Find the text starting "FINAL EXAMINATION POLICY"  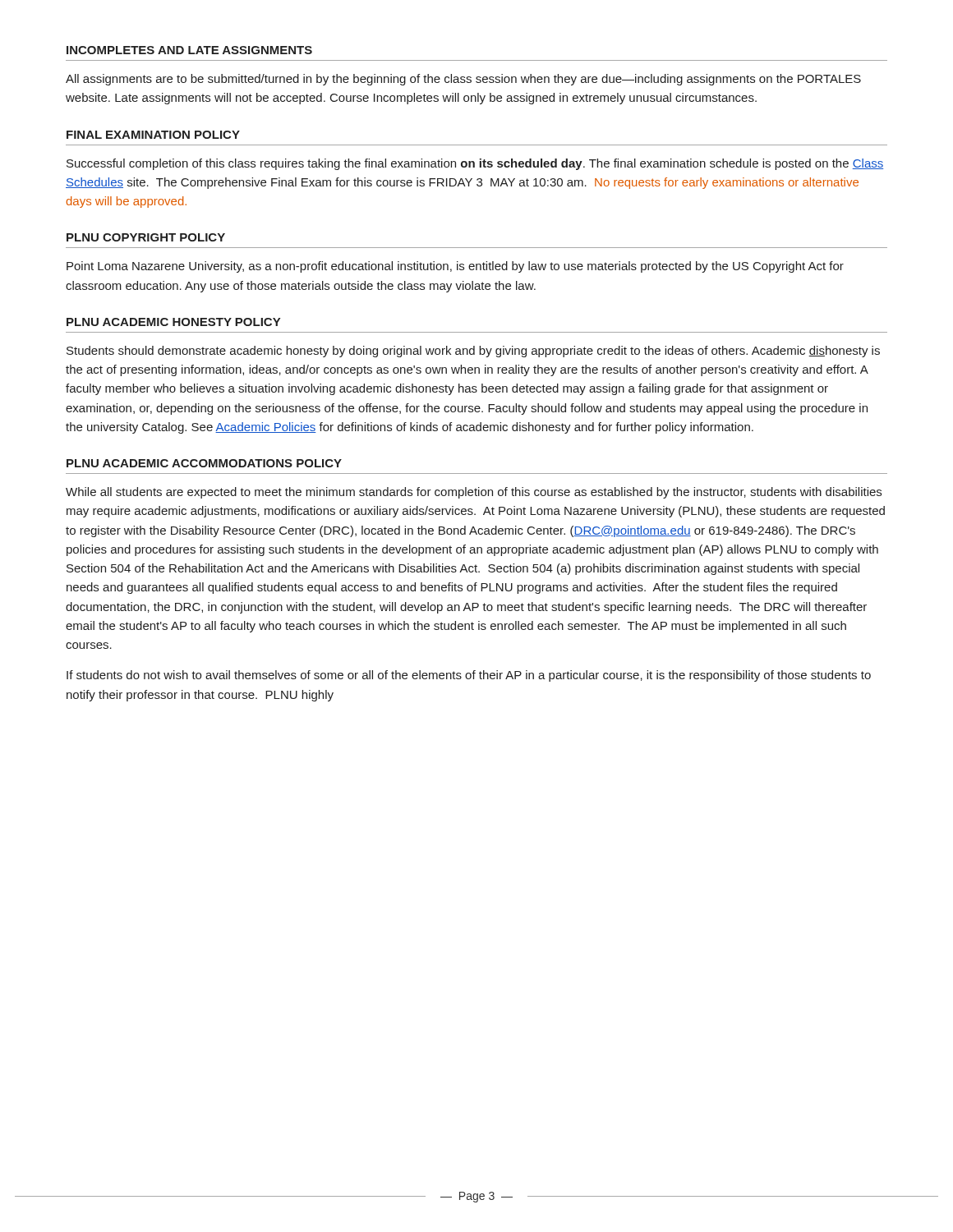point(153,134)
